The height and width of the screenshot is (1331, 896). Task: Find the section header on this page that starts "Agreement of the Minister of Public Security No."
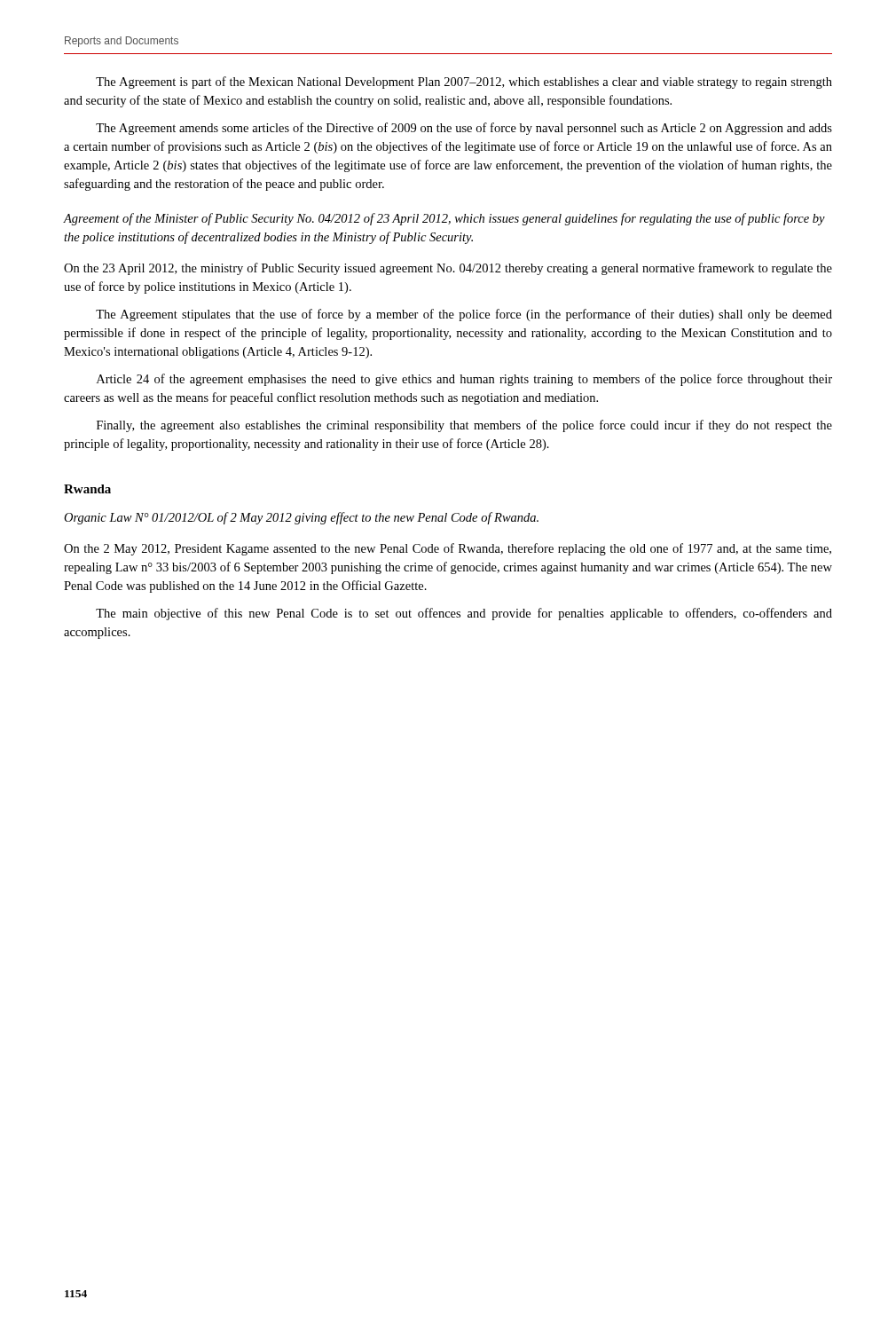point(444,228)
